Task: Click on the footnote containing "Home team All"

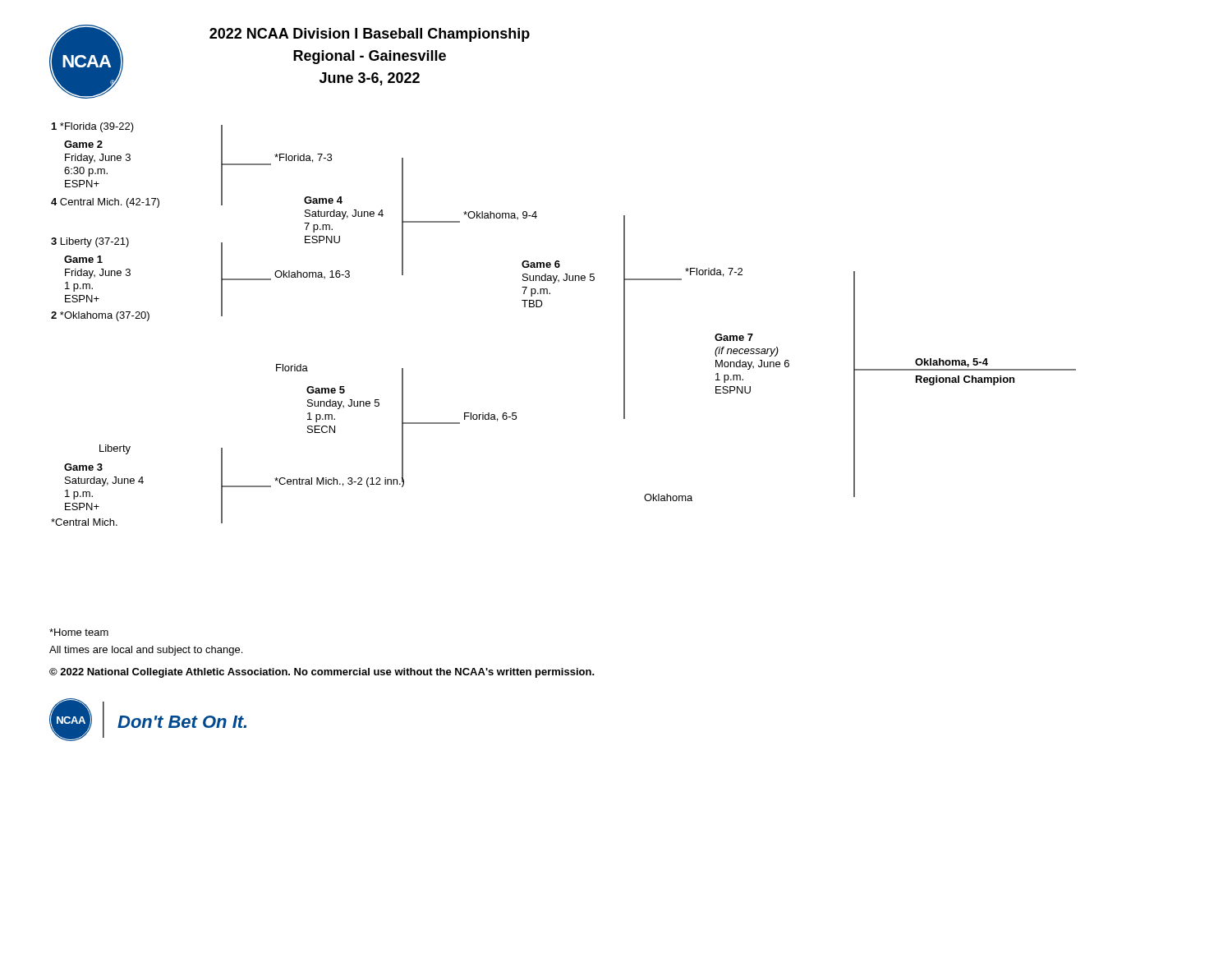Action: [146, 641]
